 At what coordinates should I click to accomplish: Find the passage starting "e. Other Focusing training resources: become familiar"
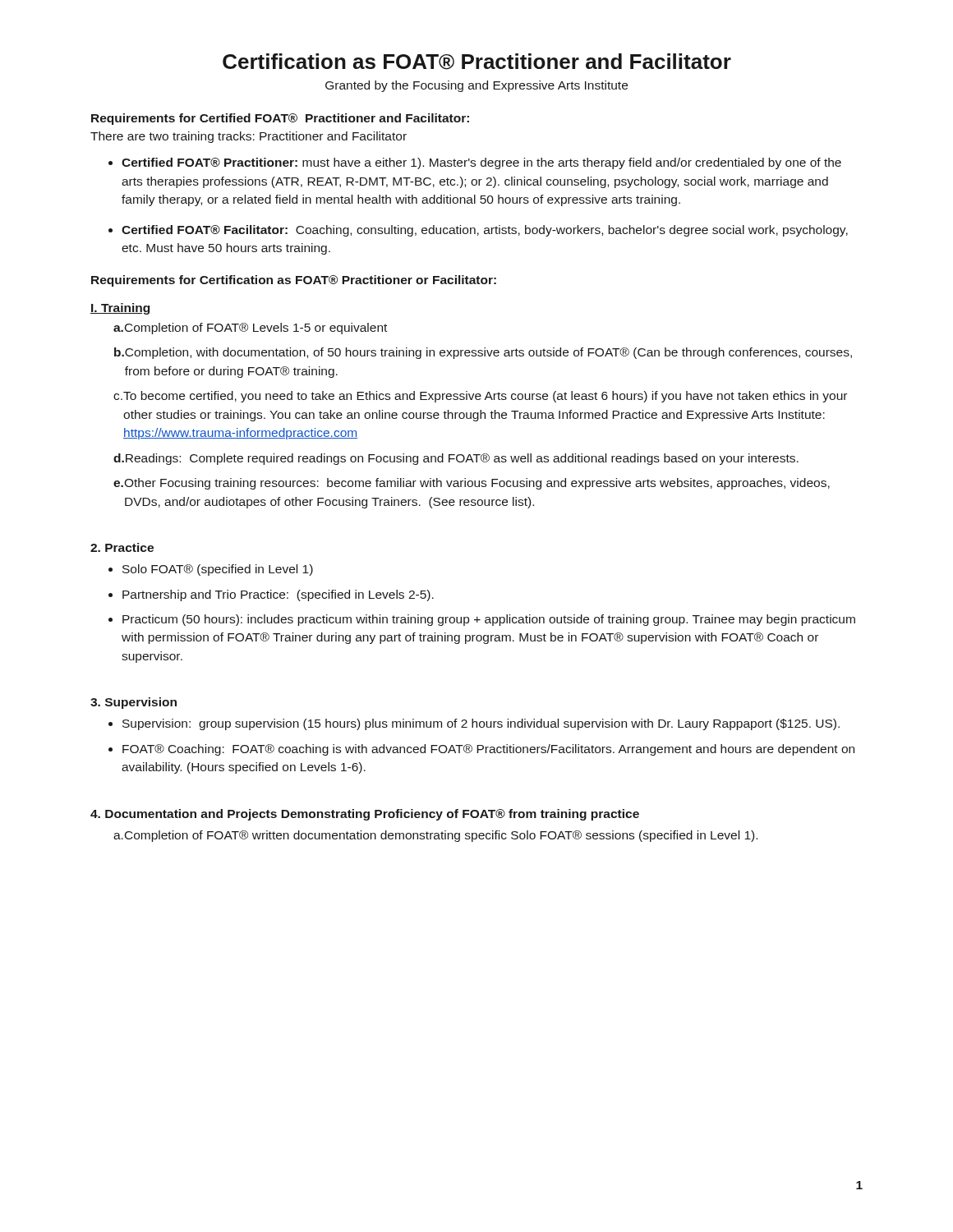[x=476, y=492]
